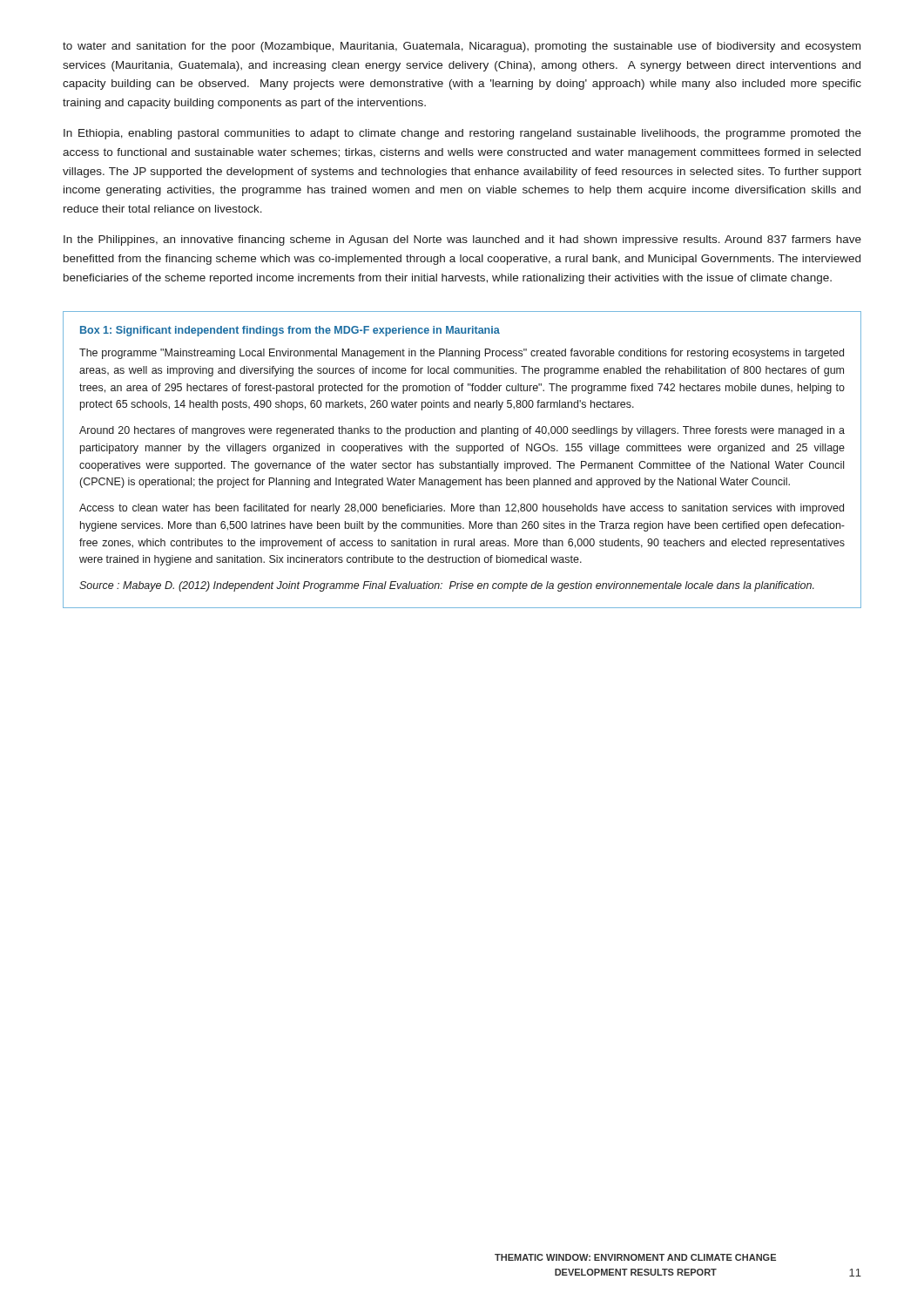Click the passage that begins "In the Philippines, an innovative financing"
Screen dimensions: 1307x924
point(462,258)
